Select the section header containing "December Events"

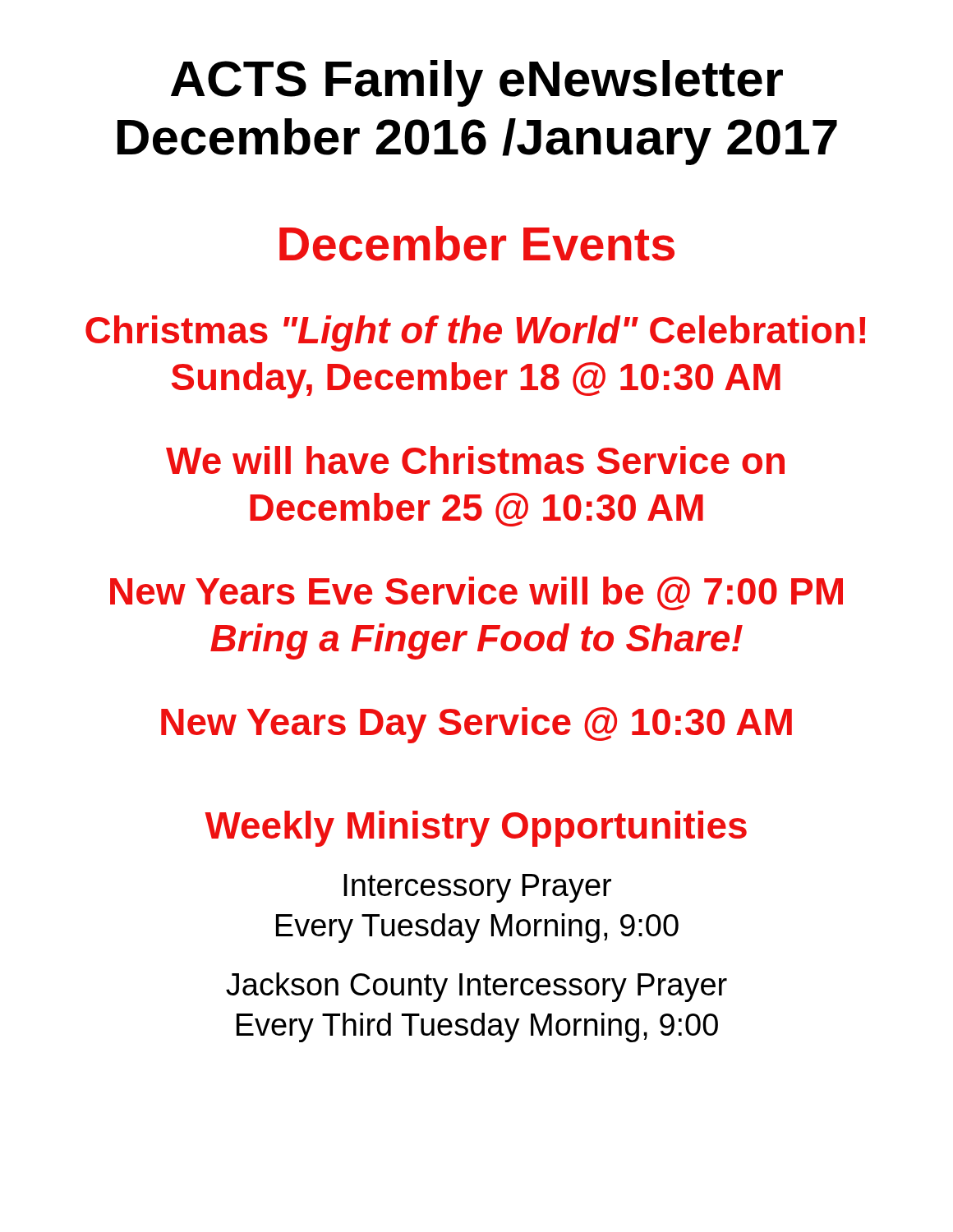pos(476,243)
